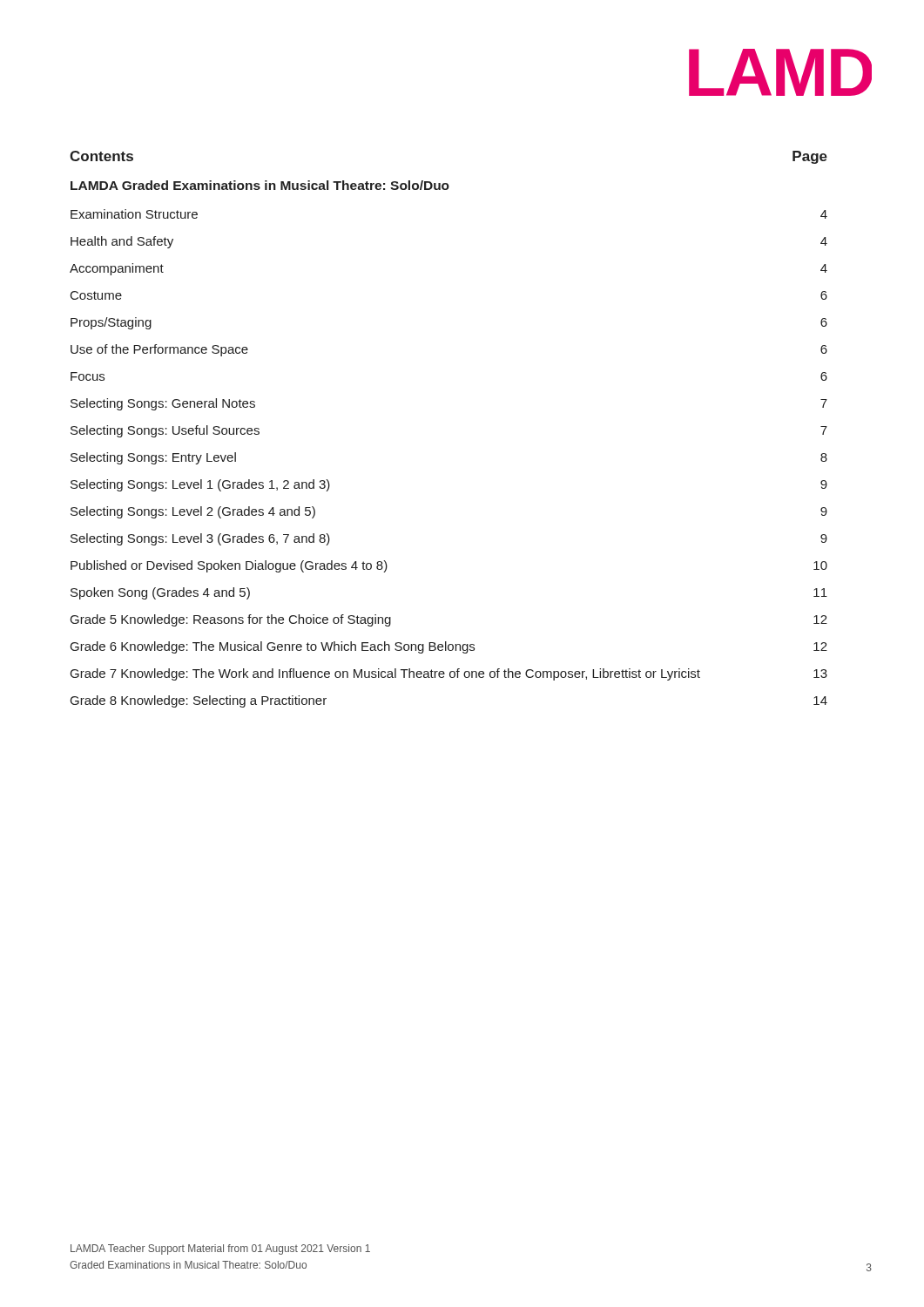Select the logo

[776, 72]
